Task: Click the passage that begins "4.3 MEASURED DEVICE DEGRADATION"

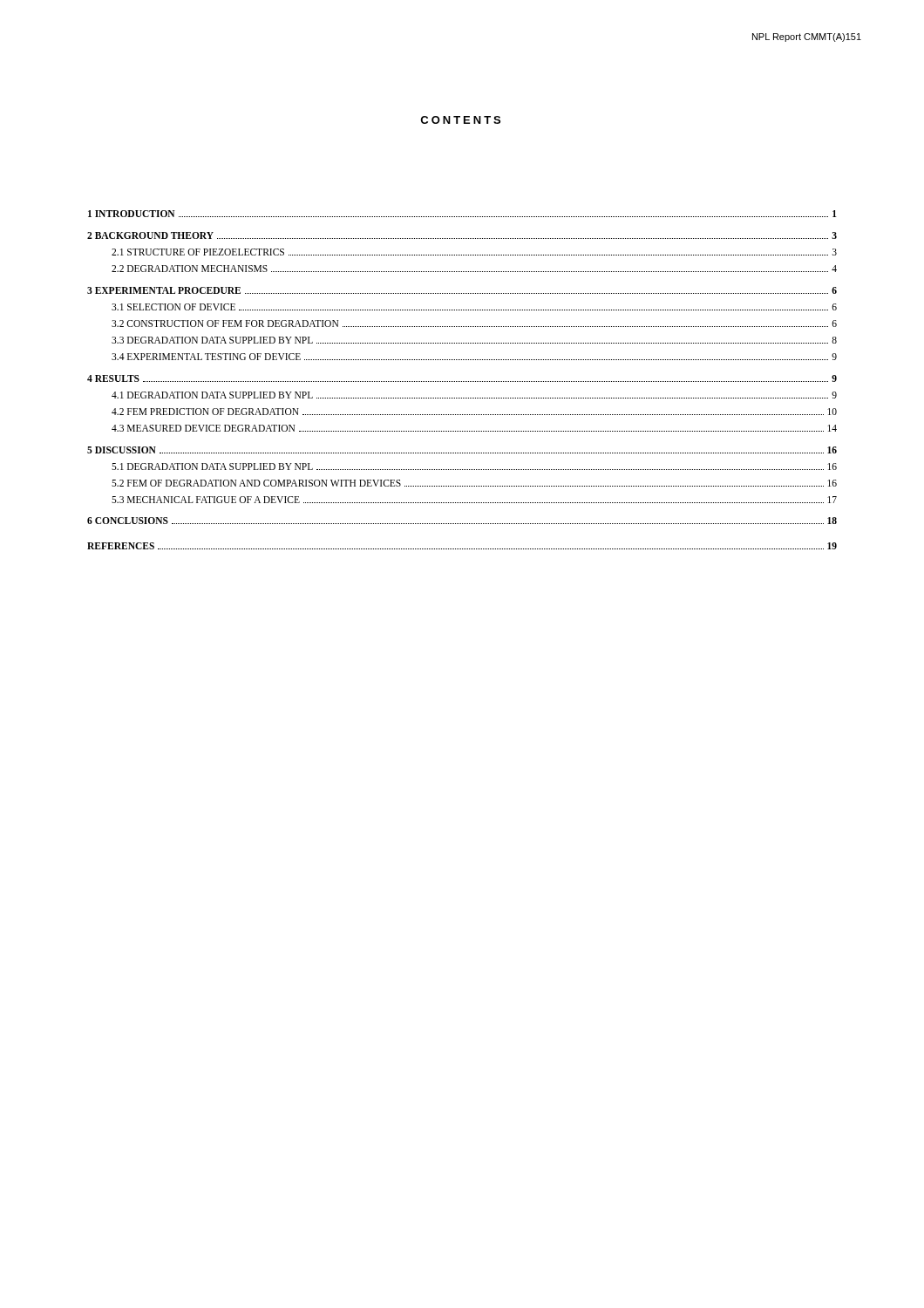Action: tap(474, 428)
